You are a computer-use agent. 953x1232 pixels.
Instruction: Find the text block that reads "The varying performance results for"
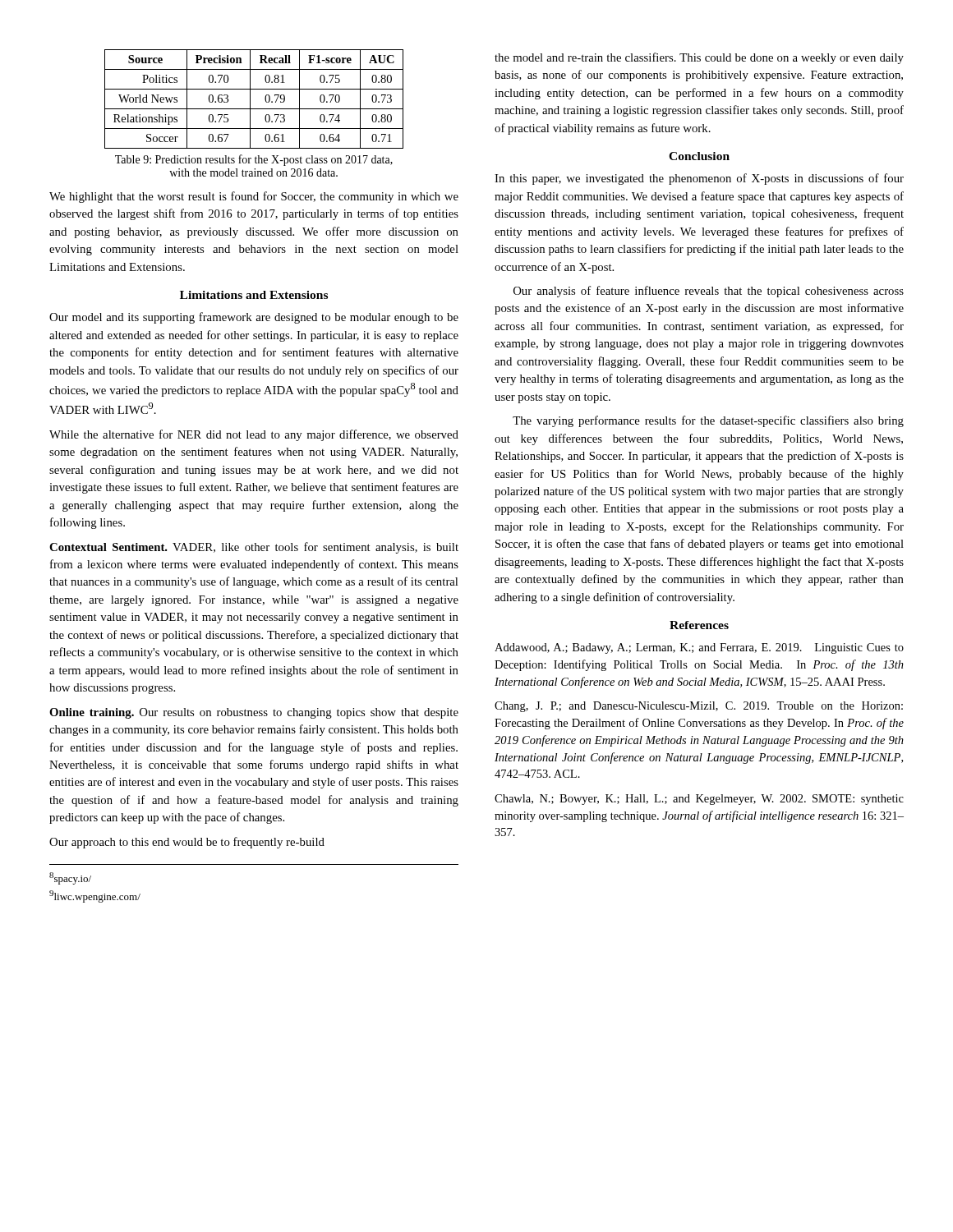pyautogui.click(x=699, y=509)
